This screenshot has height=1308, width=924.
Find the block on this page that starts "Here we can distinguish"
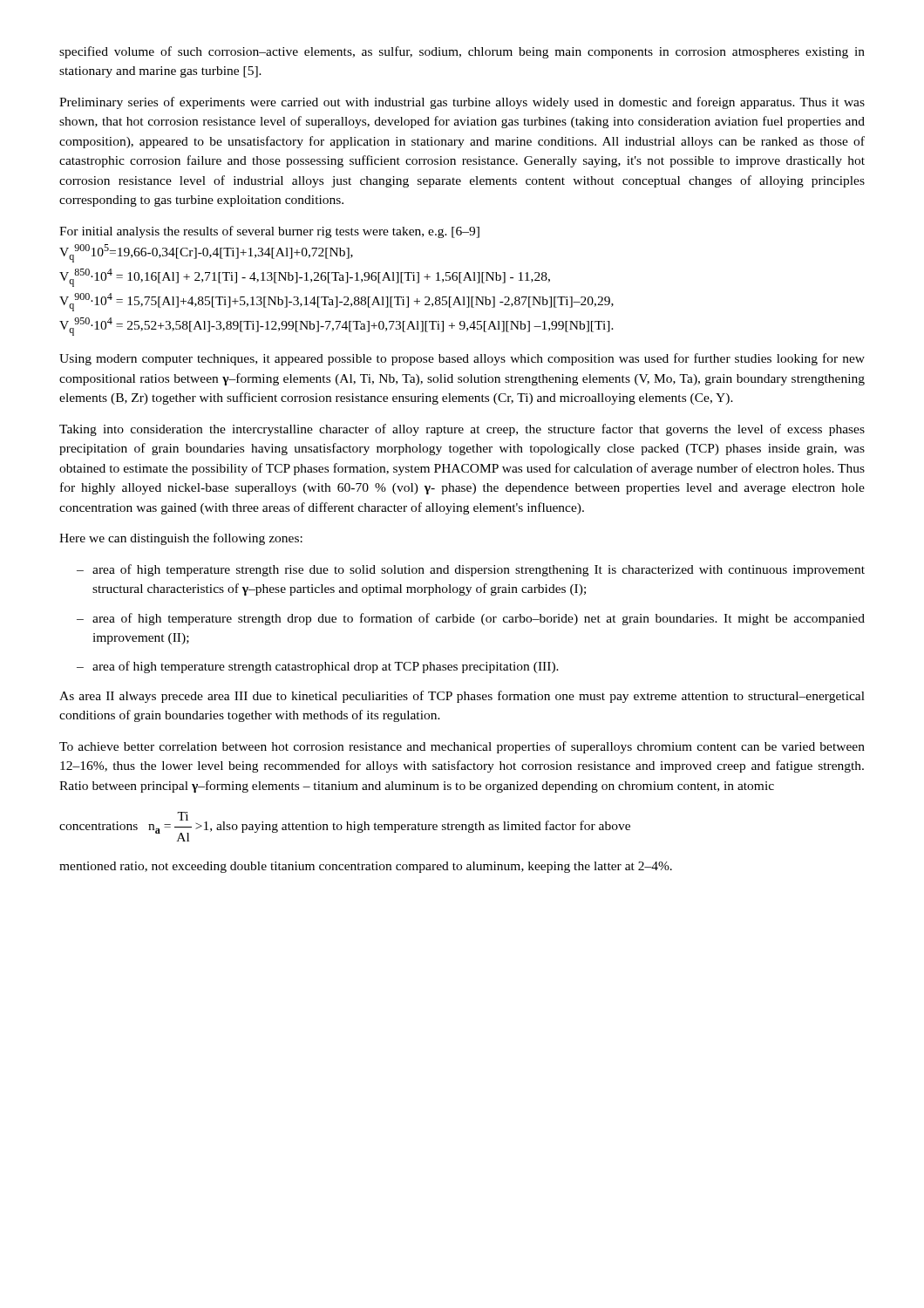[x=181, y=538]
